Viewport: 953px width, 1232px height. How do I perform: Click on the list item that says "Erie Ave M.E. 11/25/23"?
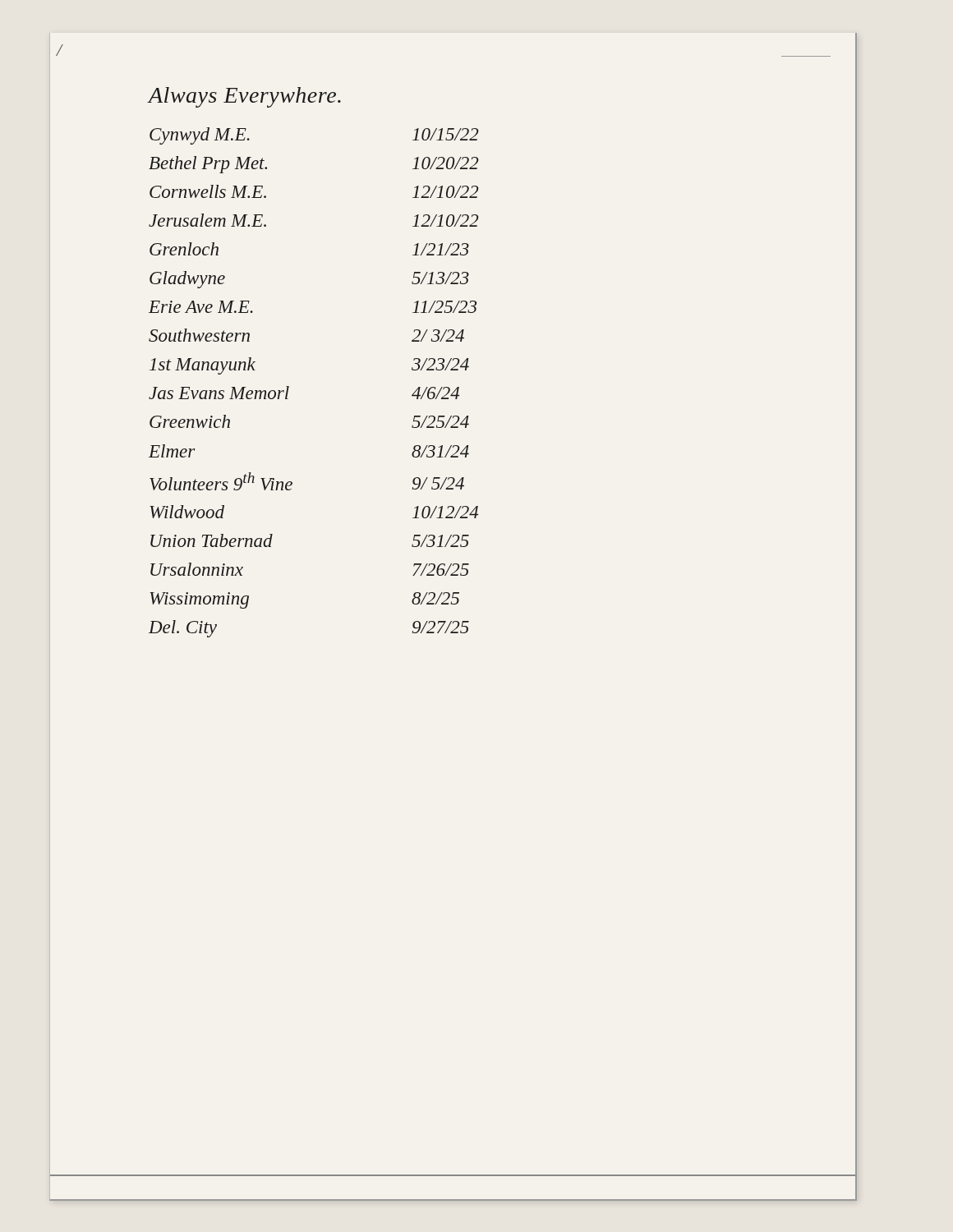coord(198,307)
